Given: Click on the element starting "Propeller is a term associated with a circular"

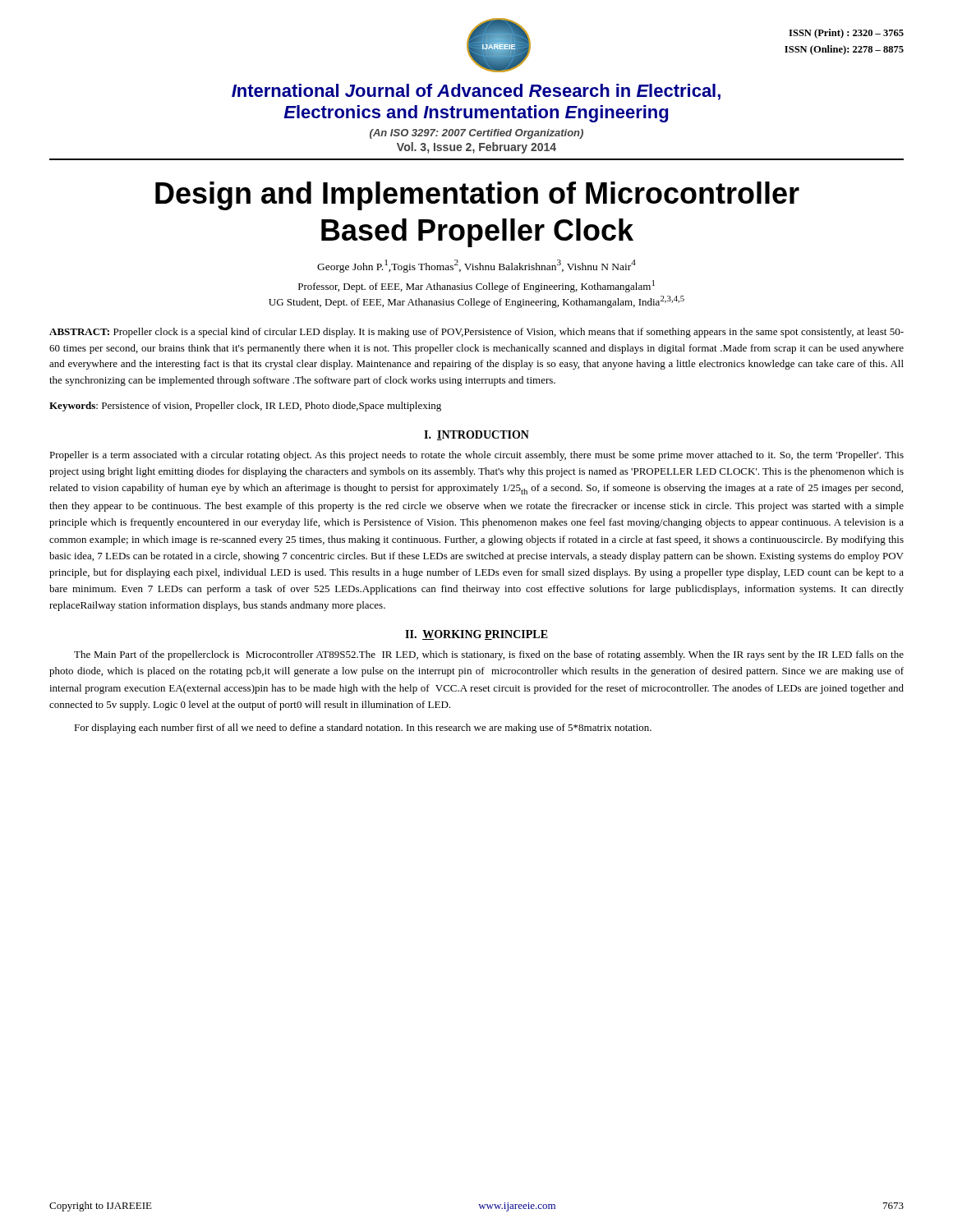Looking at the screenshot, I should click(x=476, y=530).
